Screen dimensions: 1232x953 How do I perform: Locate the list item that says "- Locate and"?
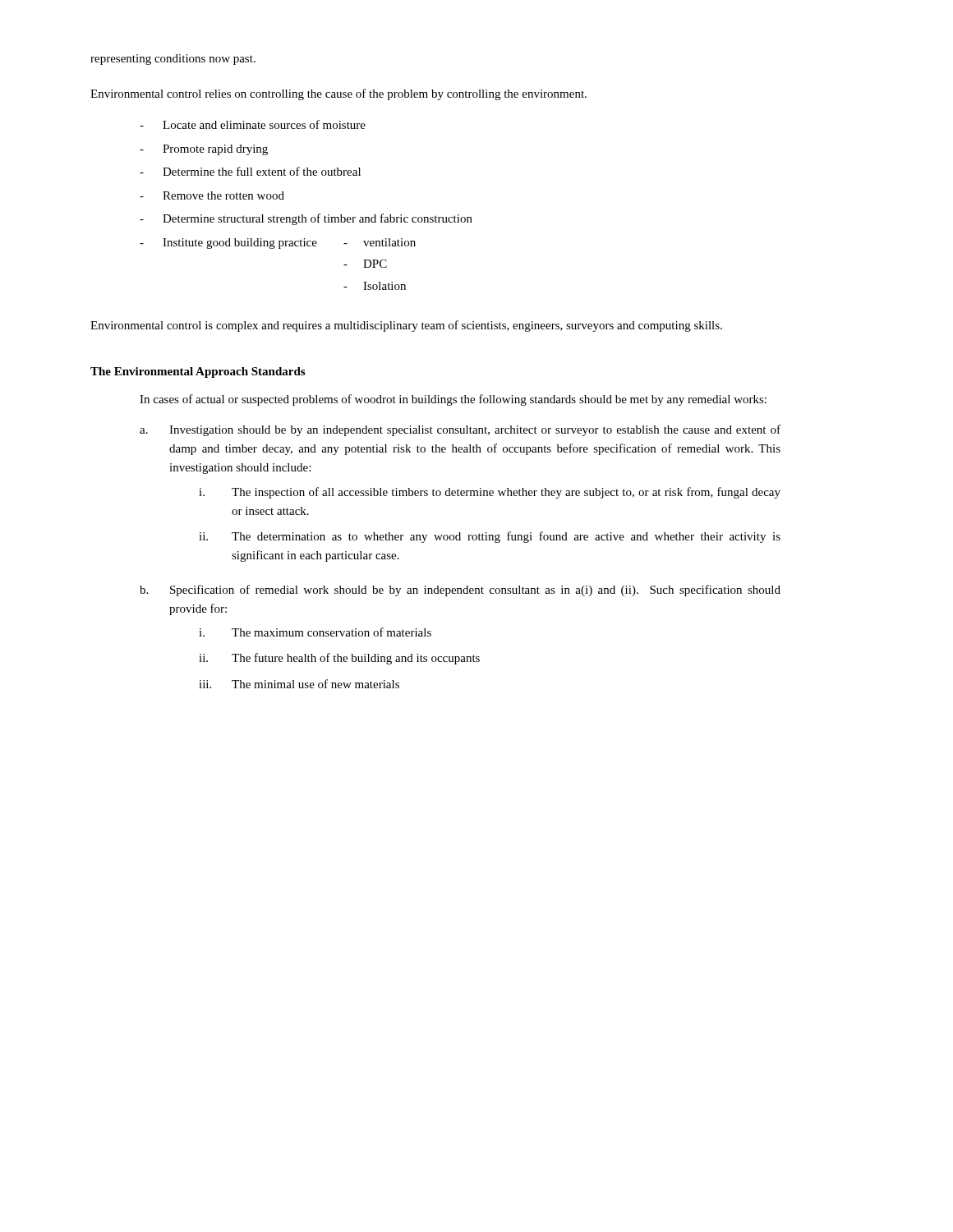[x=253, y=124]
